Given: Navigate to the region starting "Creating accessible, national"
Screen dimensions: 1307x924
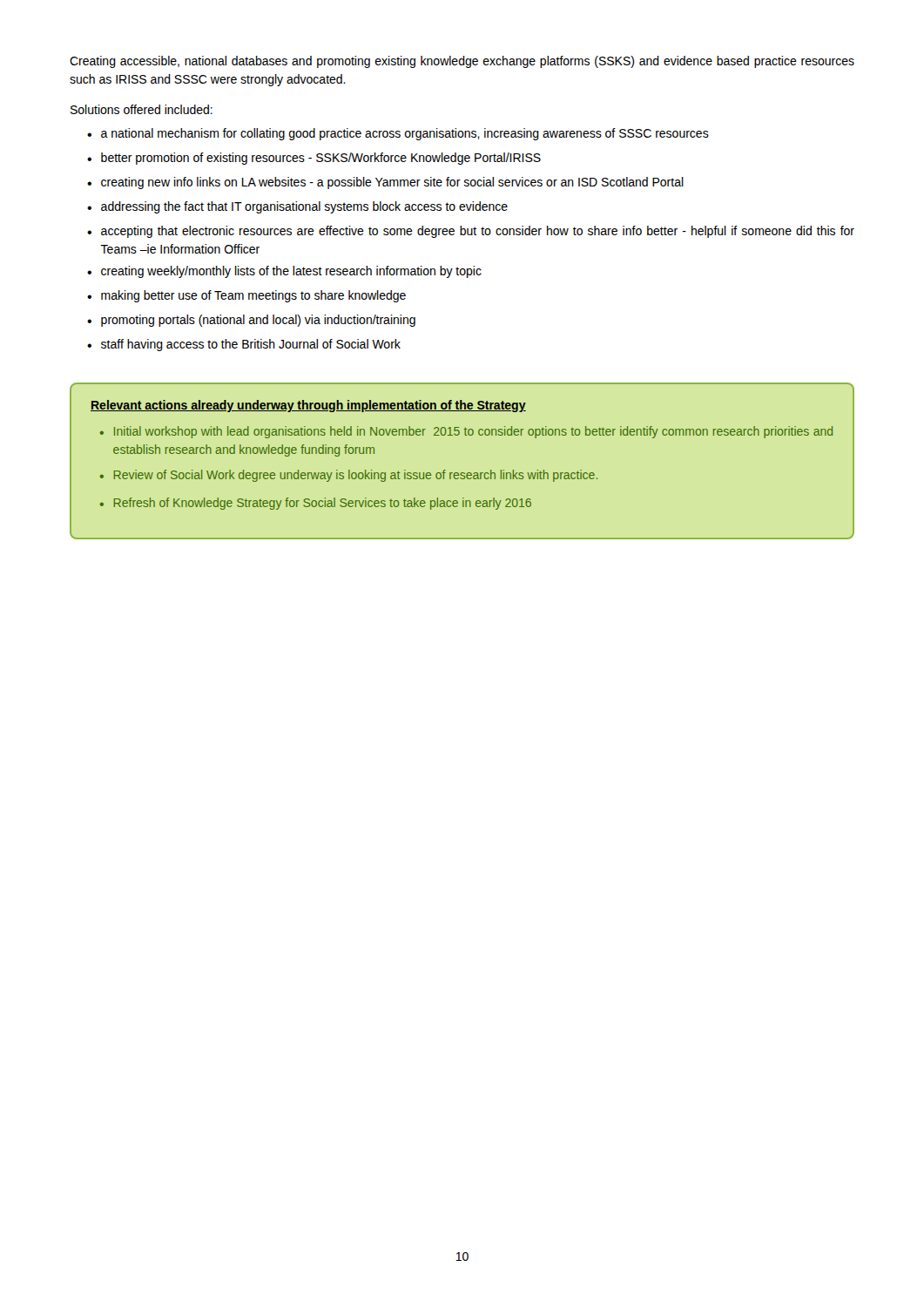Looking at the screenshot, I should coord(462,70).
